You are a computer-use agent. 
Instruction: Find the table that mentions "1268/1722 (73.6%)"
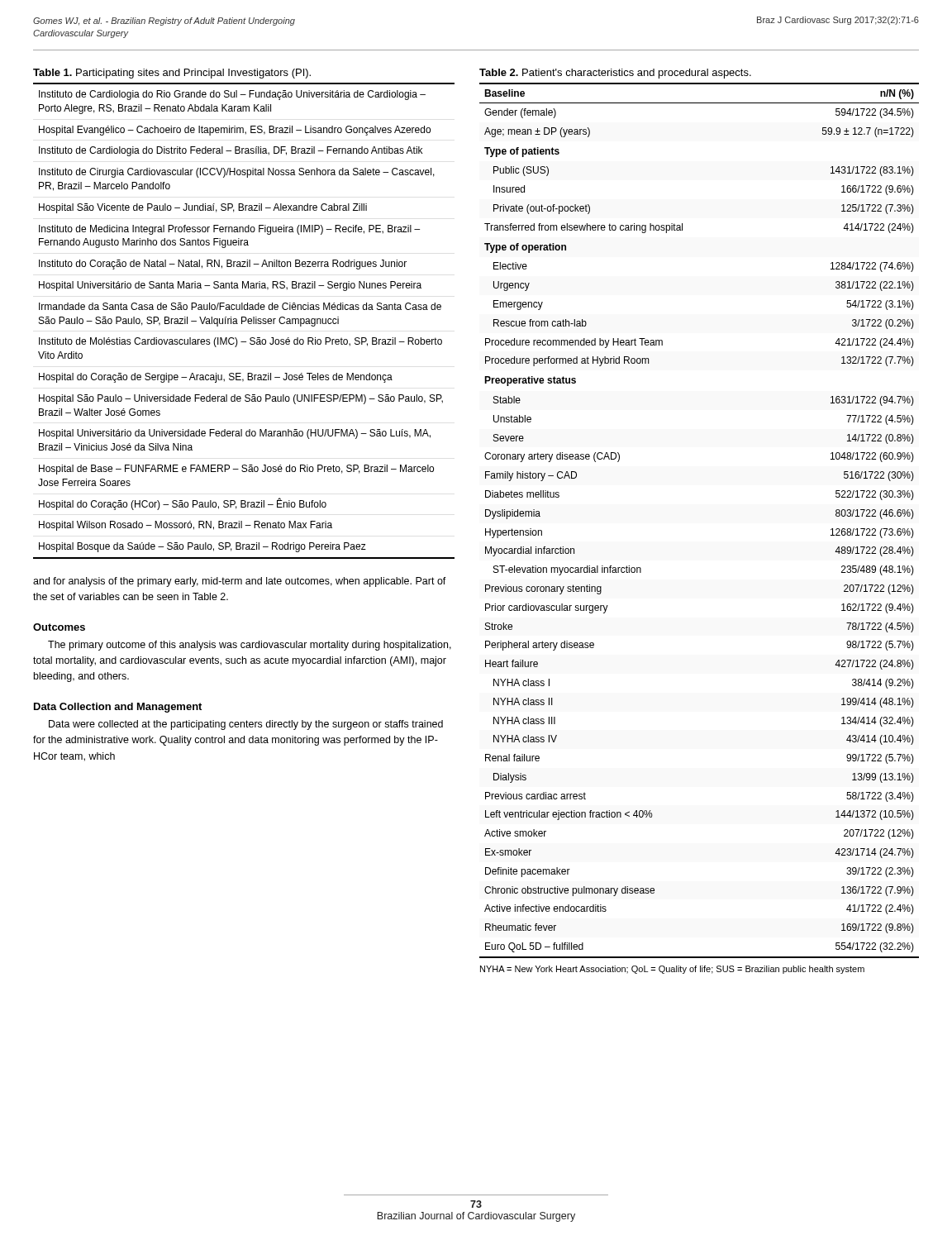tap(699, 529)
